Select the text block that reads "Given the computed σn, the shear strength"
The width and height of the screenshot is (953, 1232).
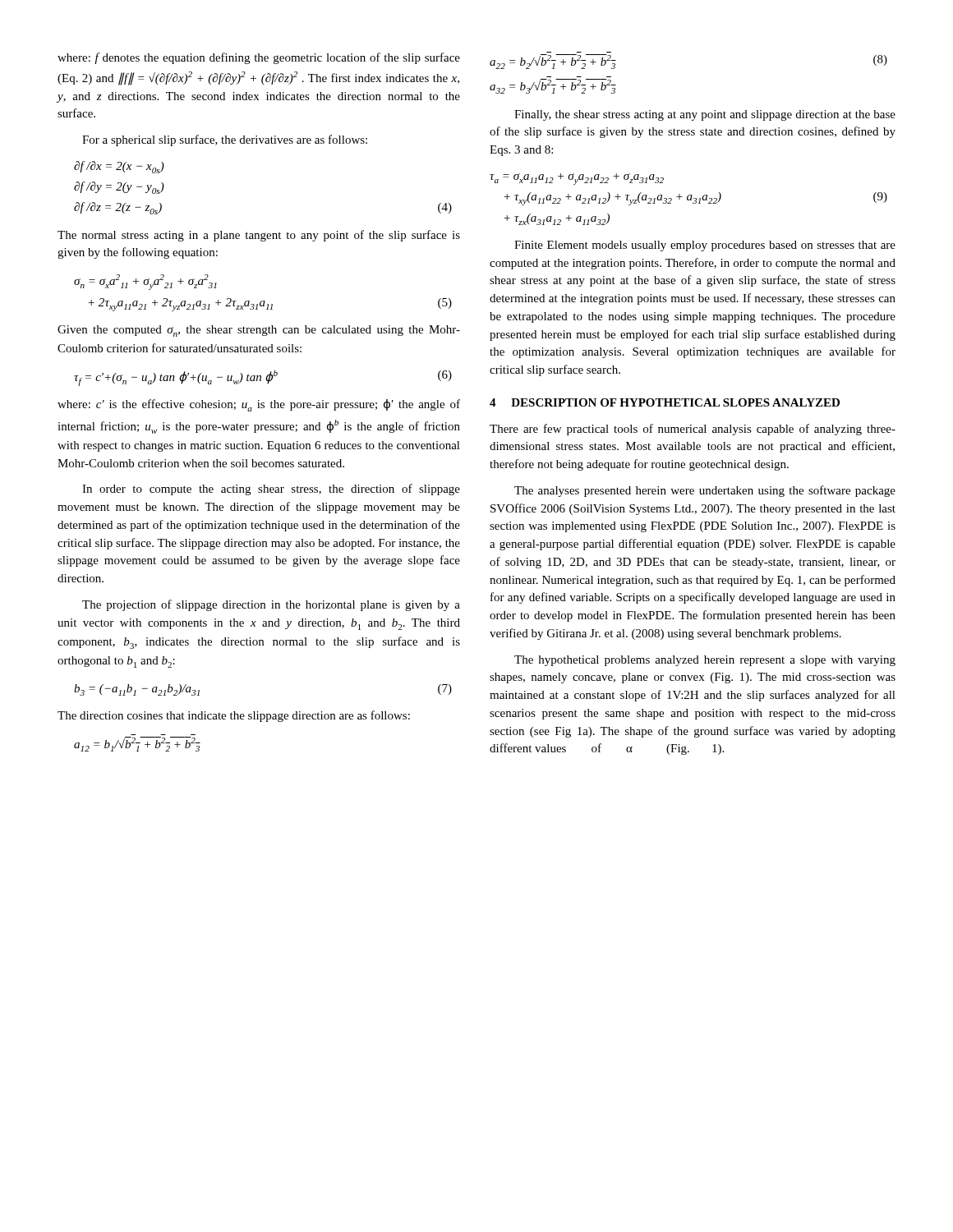pyautogui.click(x=259, y=339)
